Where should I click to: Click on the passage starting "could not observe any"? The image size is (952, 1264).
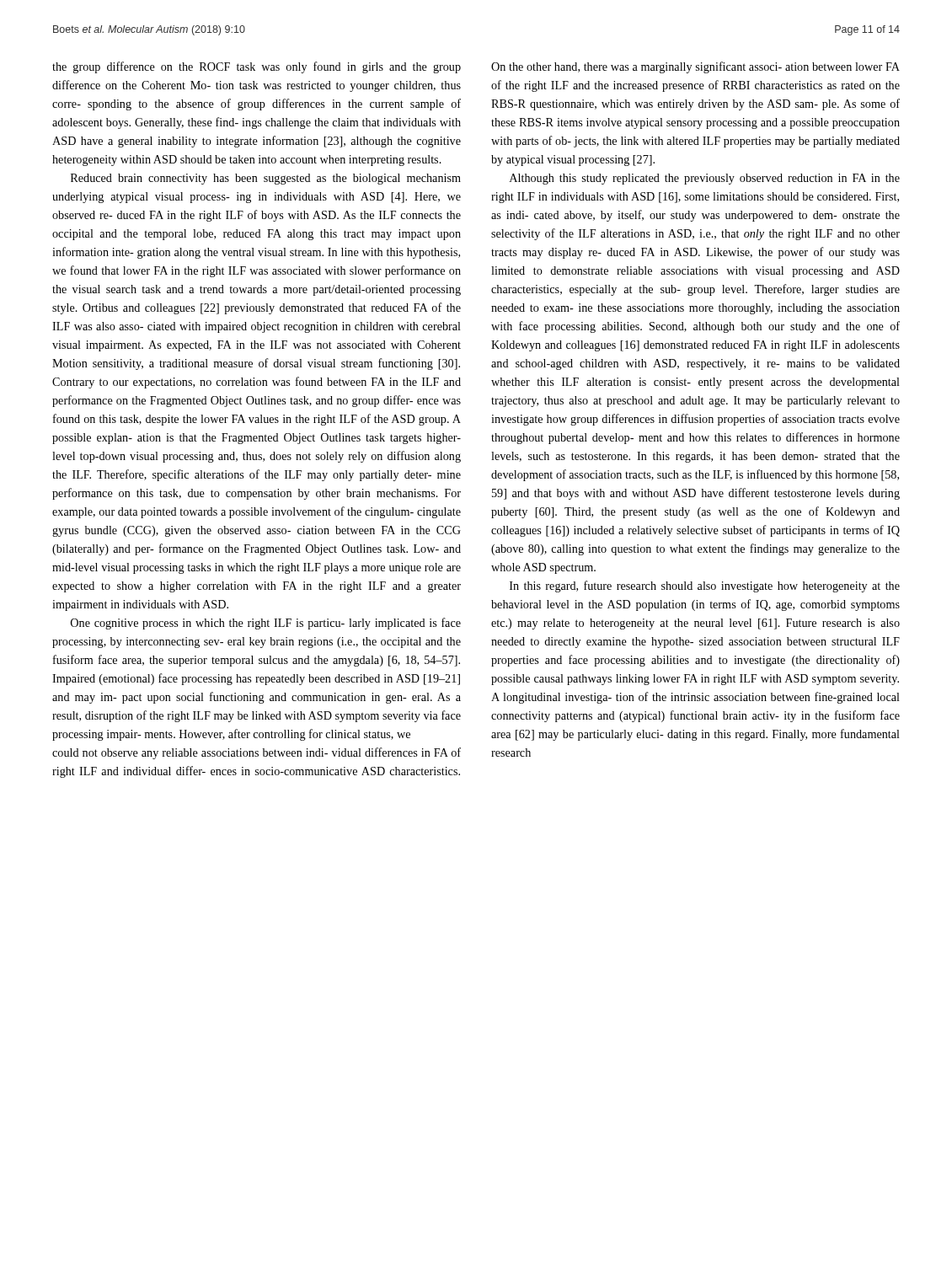pyautogui.click(x=252, y=67)
